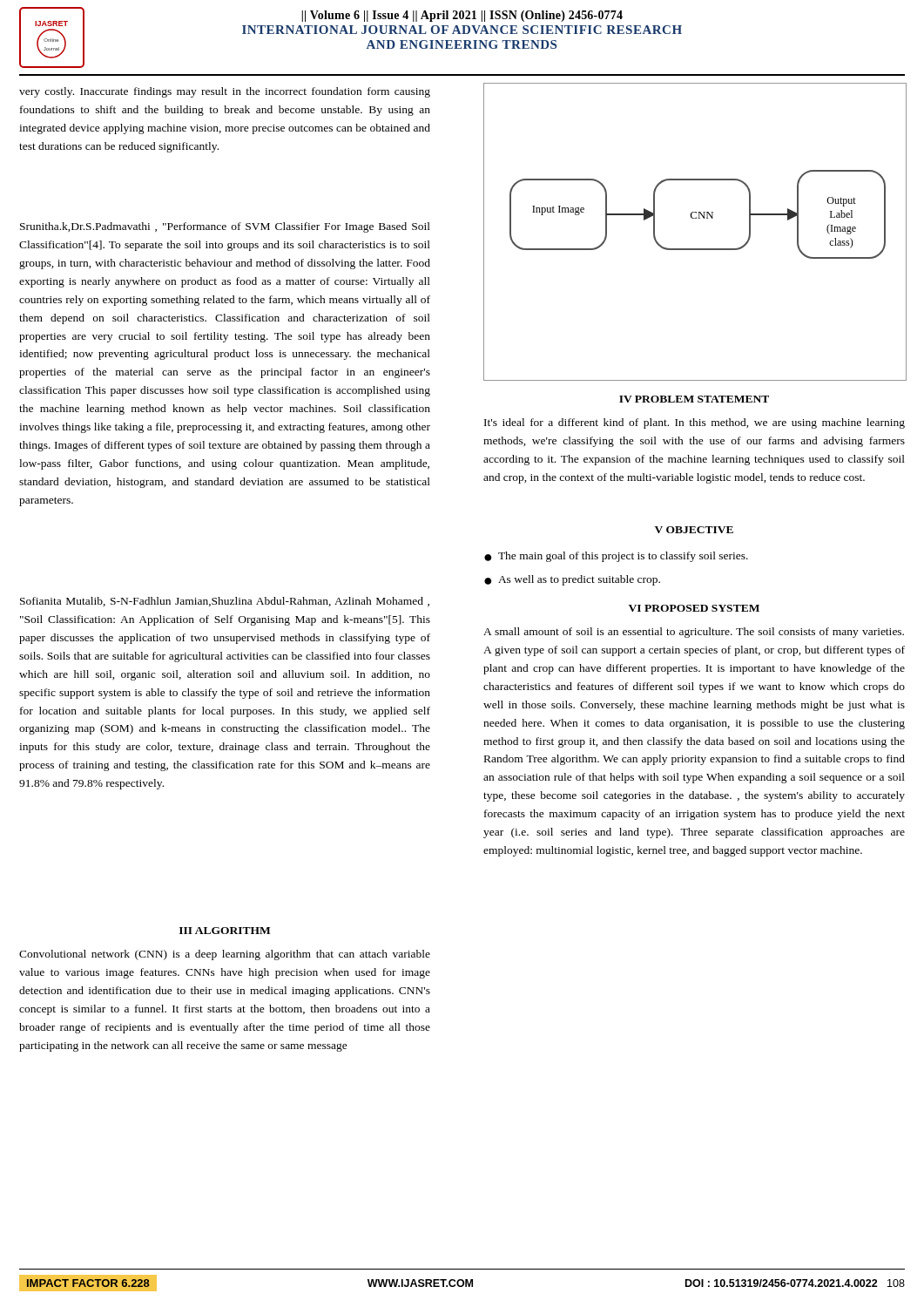Click on the text block with the text "It's ideal for a different"
The image size is (924, 1307).
[x=694, y=449]
